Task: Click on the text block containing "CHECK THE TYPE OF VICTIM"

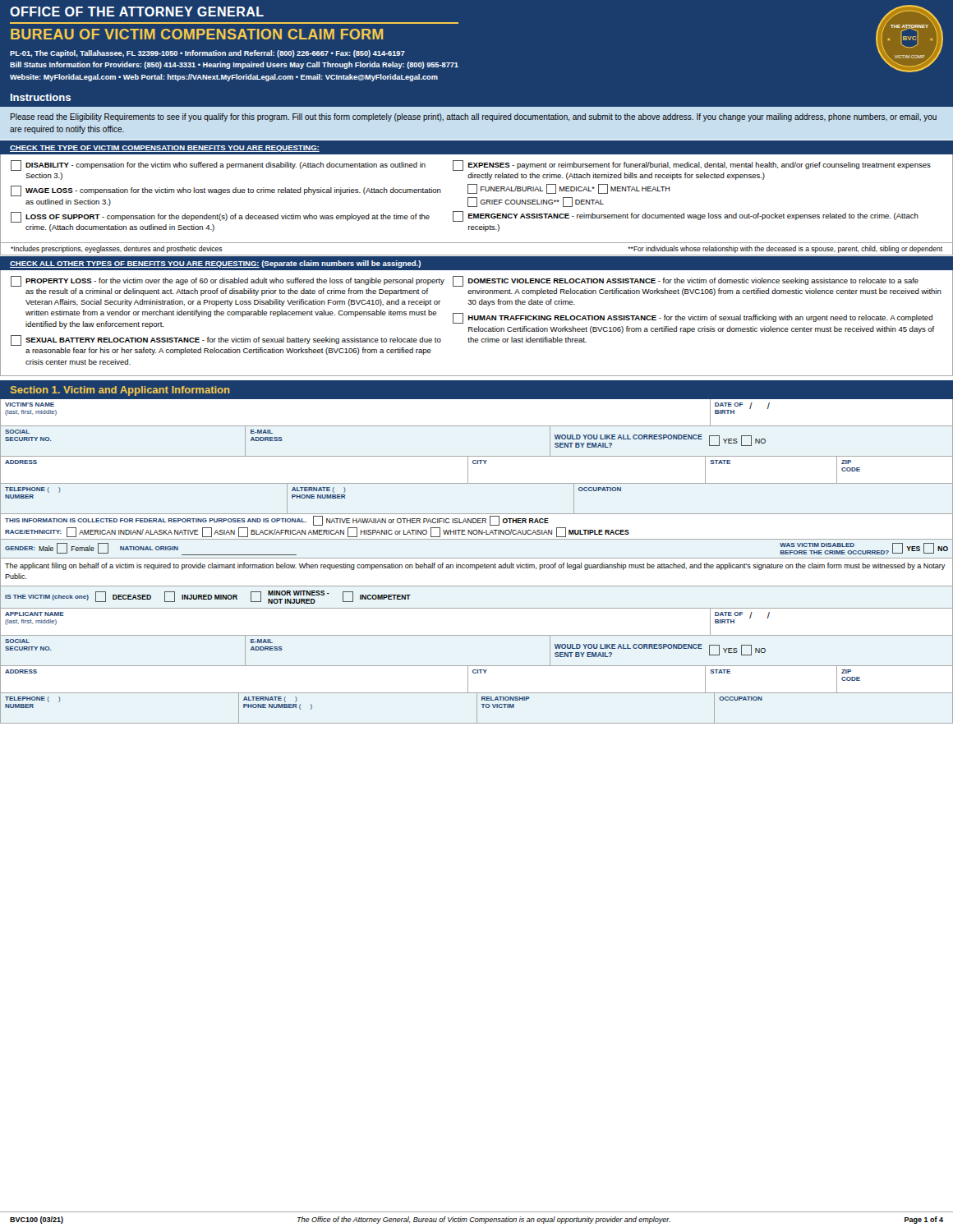Action: (x=165, y=147)
